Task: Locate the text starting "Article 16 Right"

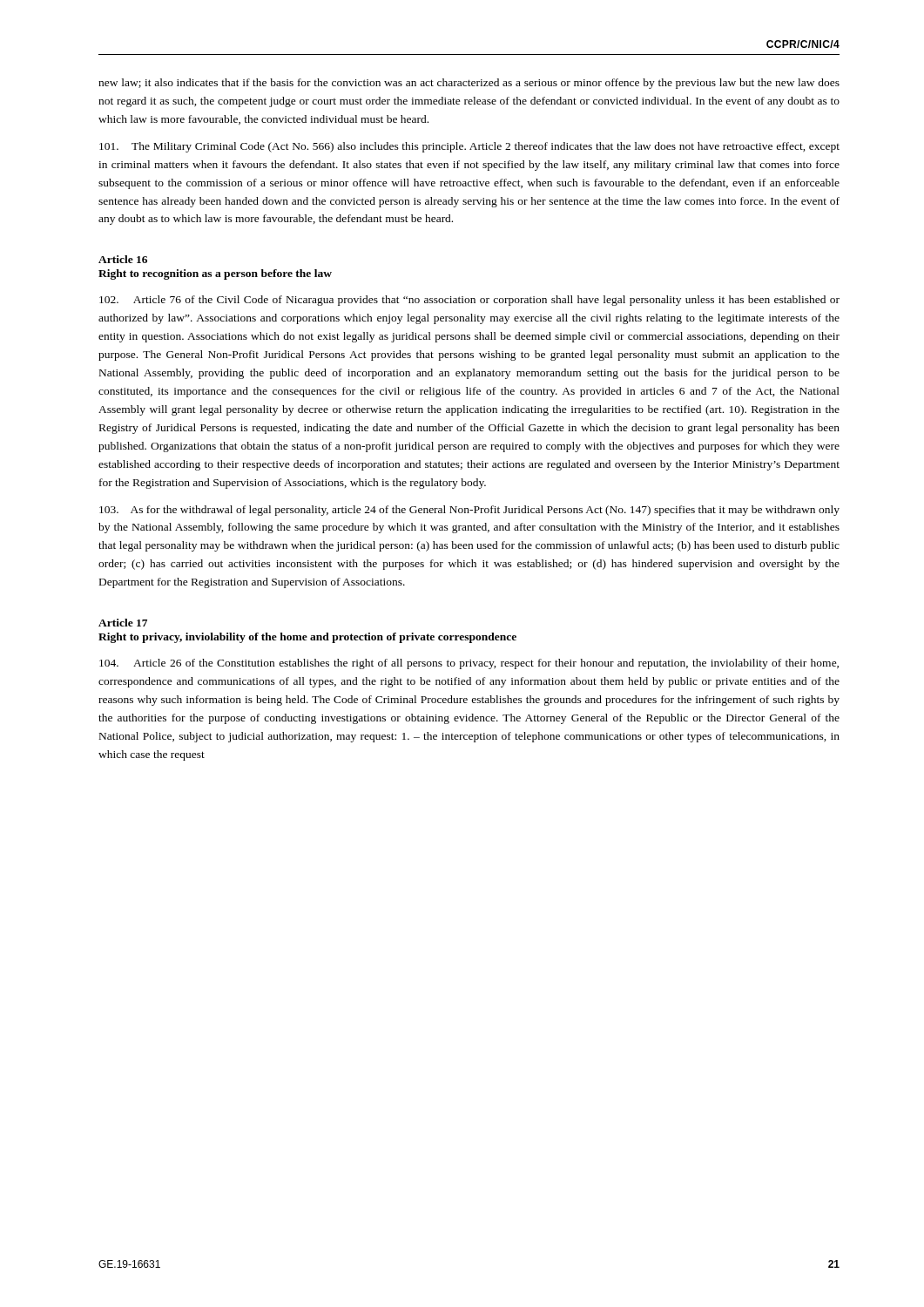Action: 123,259
